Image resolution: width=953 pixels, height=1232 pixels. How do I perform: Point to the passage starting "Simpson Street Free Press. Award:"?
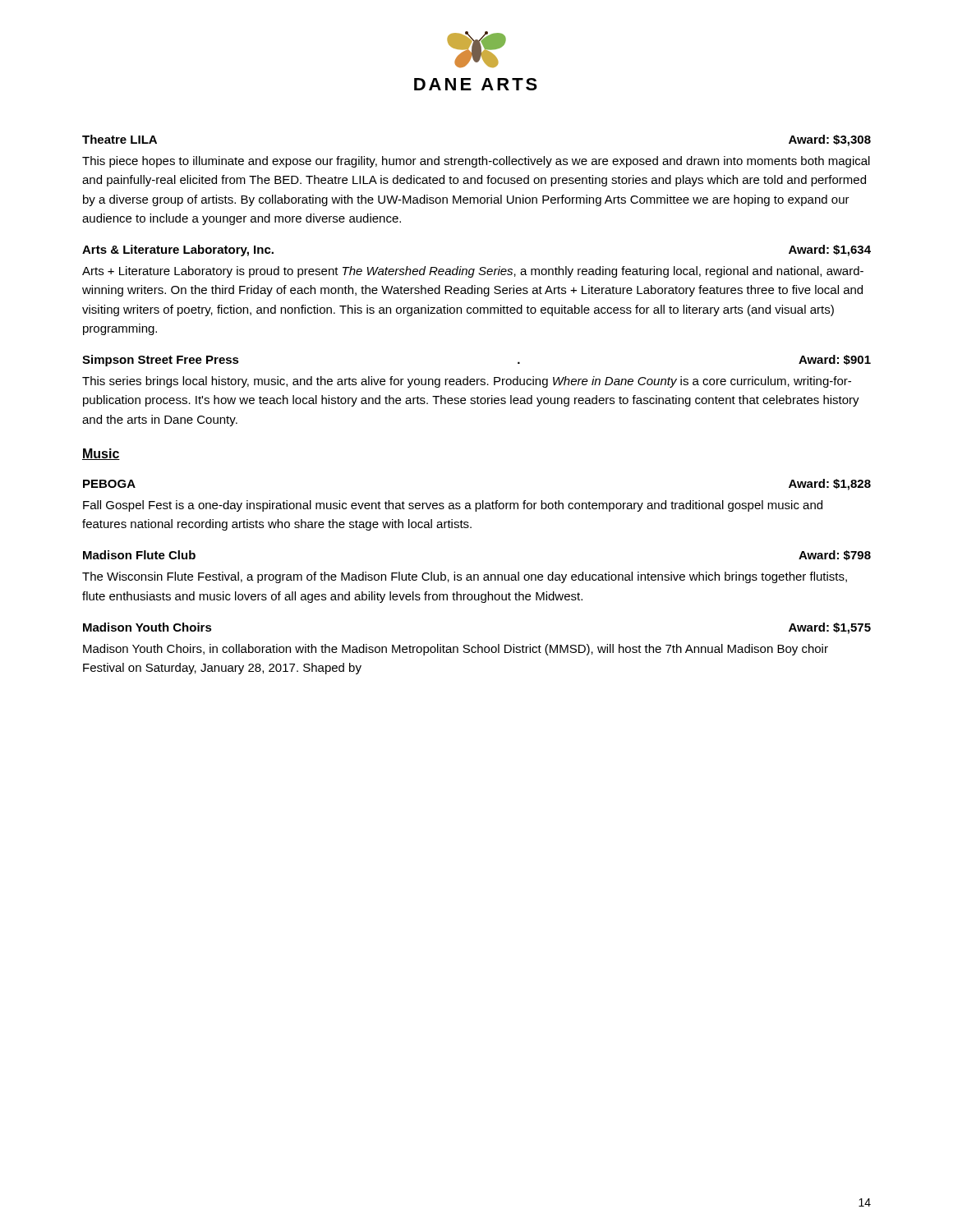pos(158,360)
